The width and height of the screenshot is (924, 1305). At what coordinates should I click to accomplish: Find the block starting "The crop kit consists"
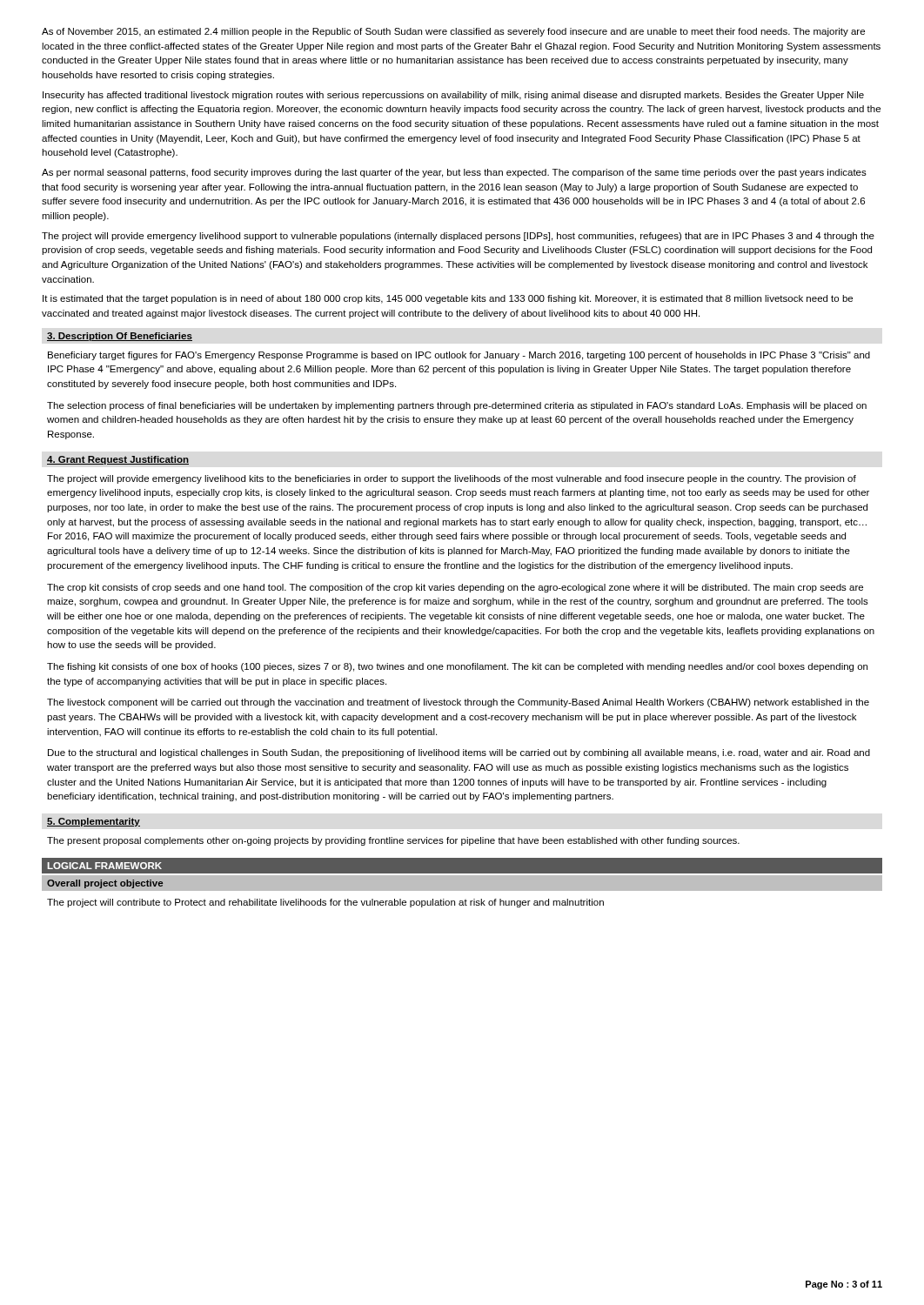point(461,616)
